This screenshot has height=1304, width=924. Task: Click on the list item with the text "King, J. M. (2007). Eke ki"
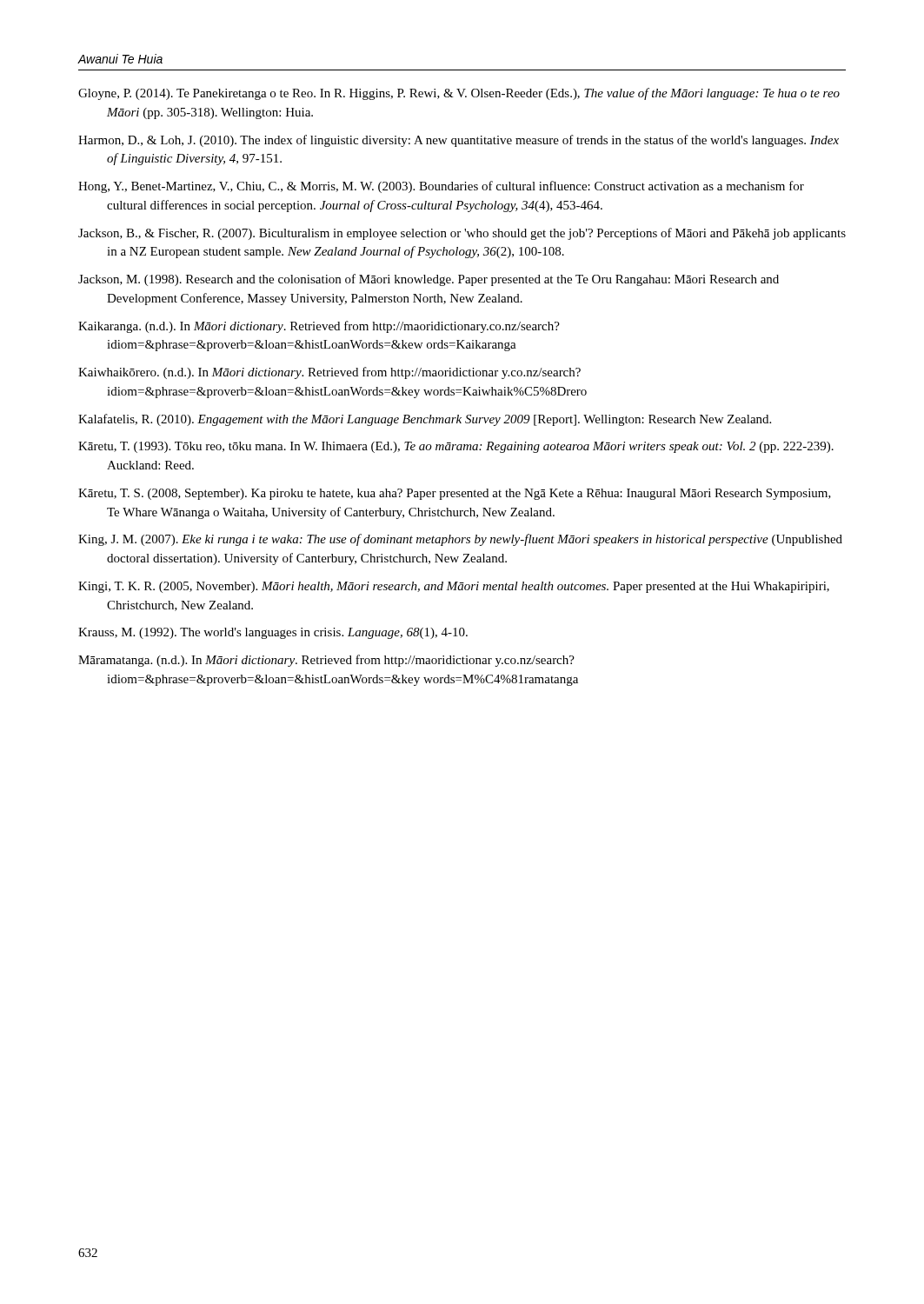[x=460, y=549]
